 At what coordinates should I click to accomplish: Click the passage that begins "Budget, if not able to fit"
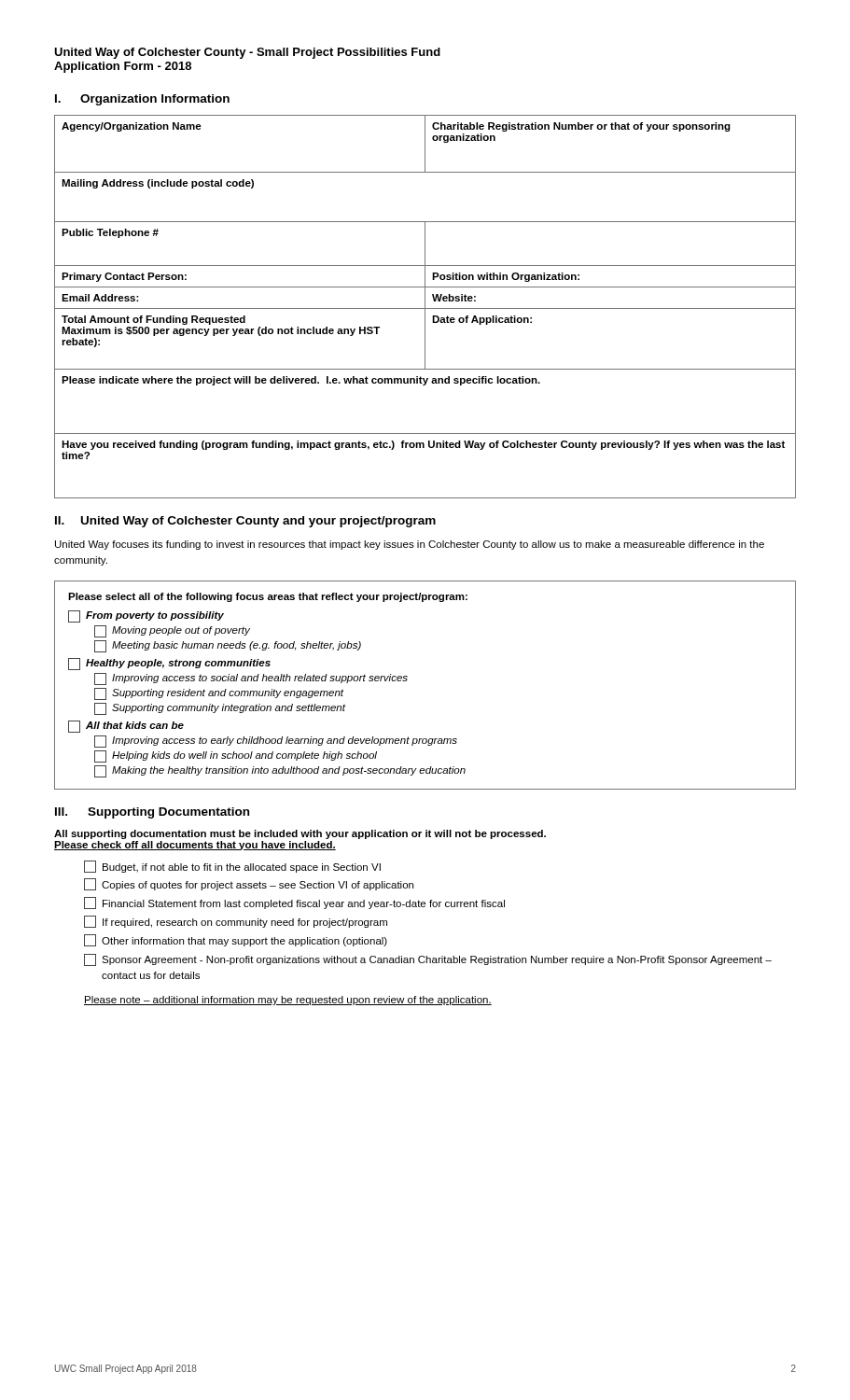pyautogui.click(x=233, y=867)
